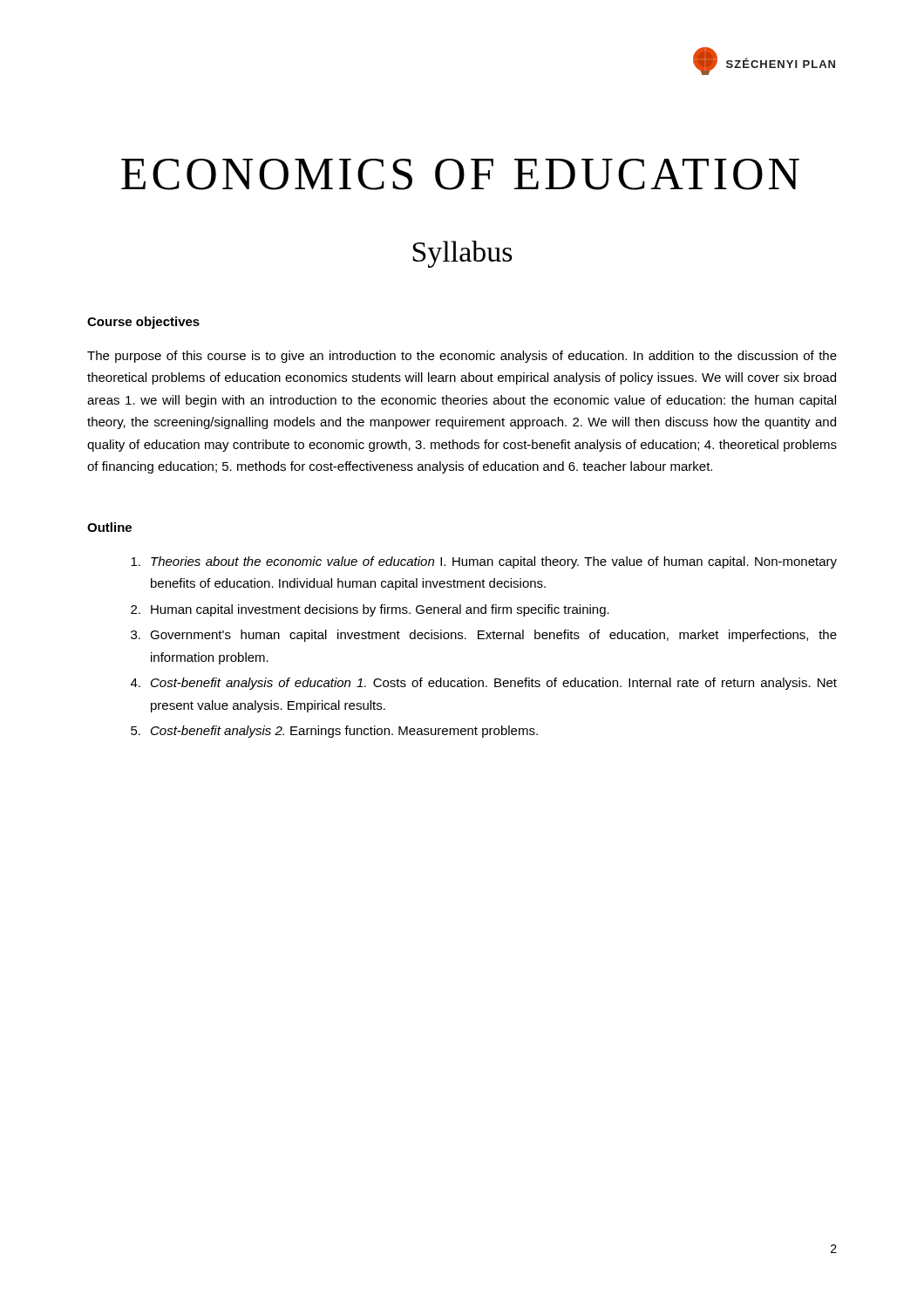This screenshot has height=1308, width=924.
Task: Locate the text block starting "4. Cost-benefit analysis of"
Action: (x=479, y=694)
